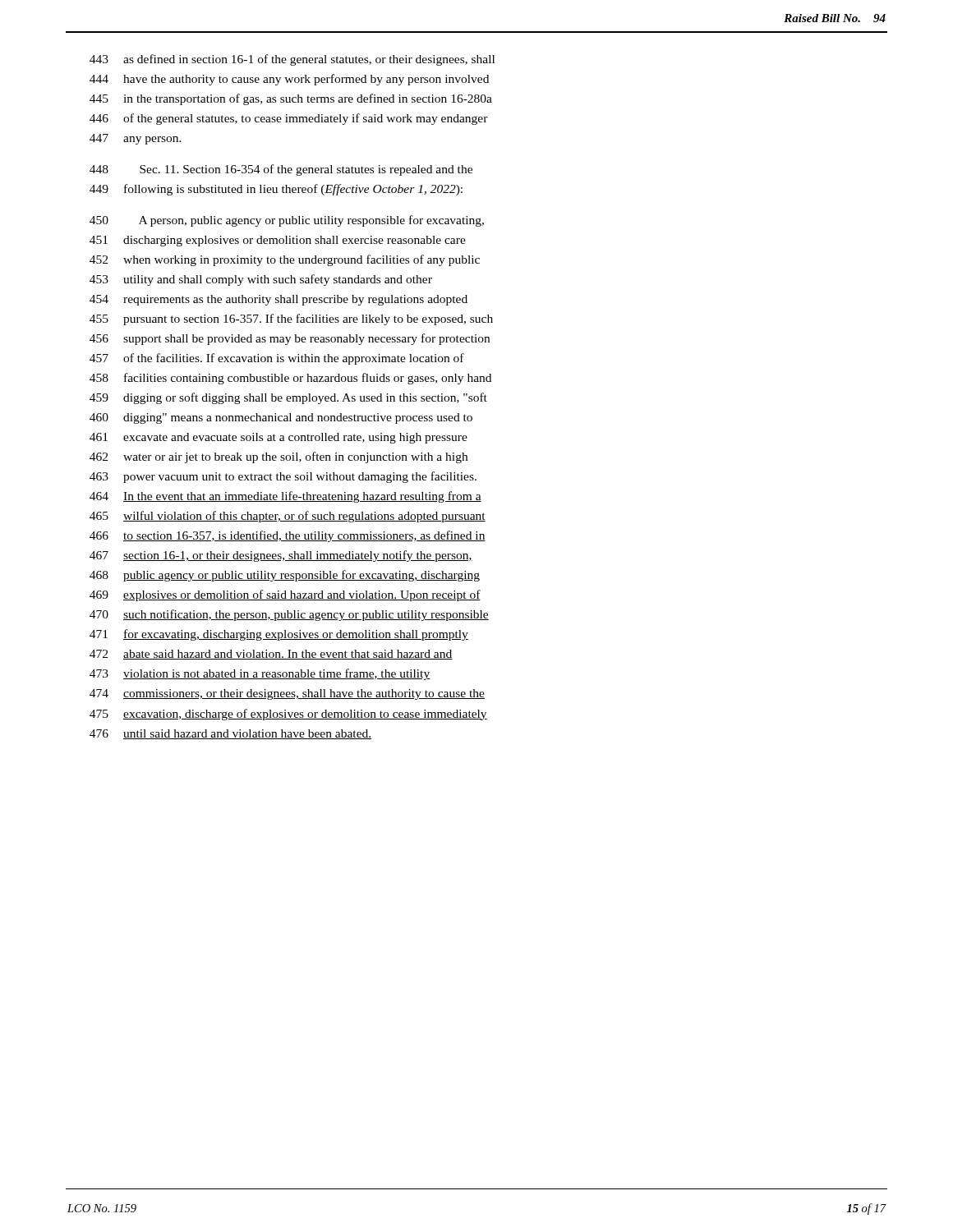This screenshot has height=1232, width=953.
Task: Select the text block that says "448 Sec. 11. Section 16-354"
Action: pyautogui.click(x=476, y=179)
